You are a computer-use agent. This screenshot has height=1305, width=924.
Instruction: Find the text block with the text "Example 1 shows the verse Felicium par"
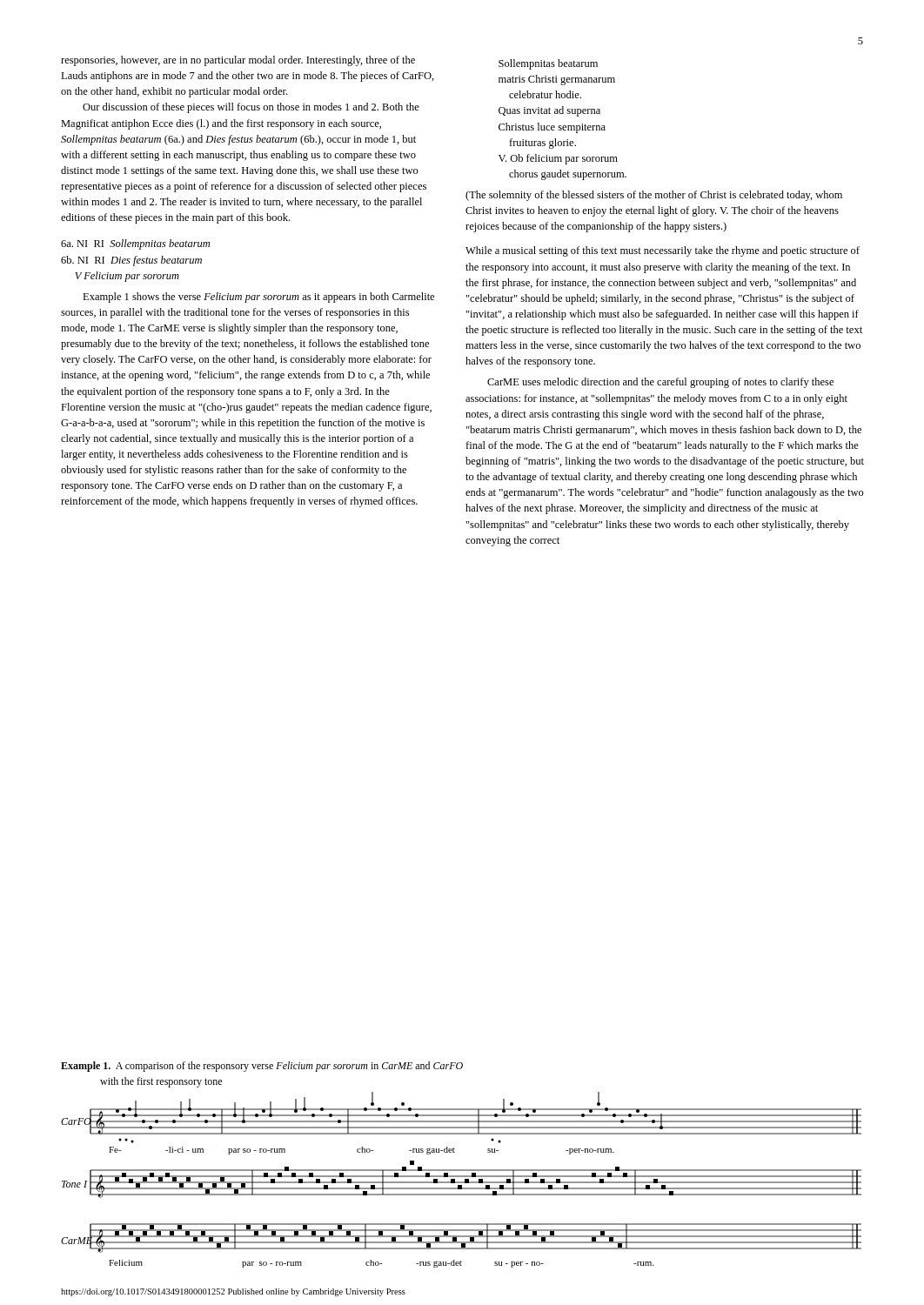248,399
